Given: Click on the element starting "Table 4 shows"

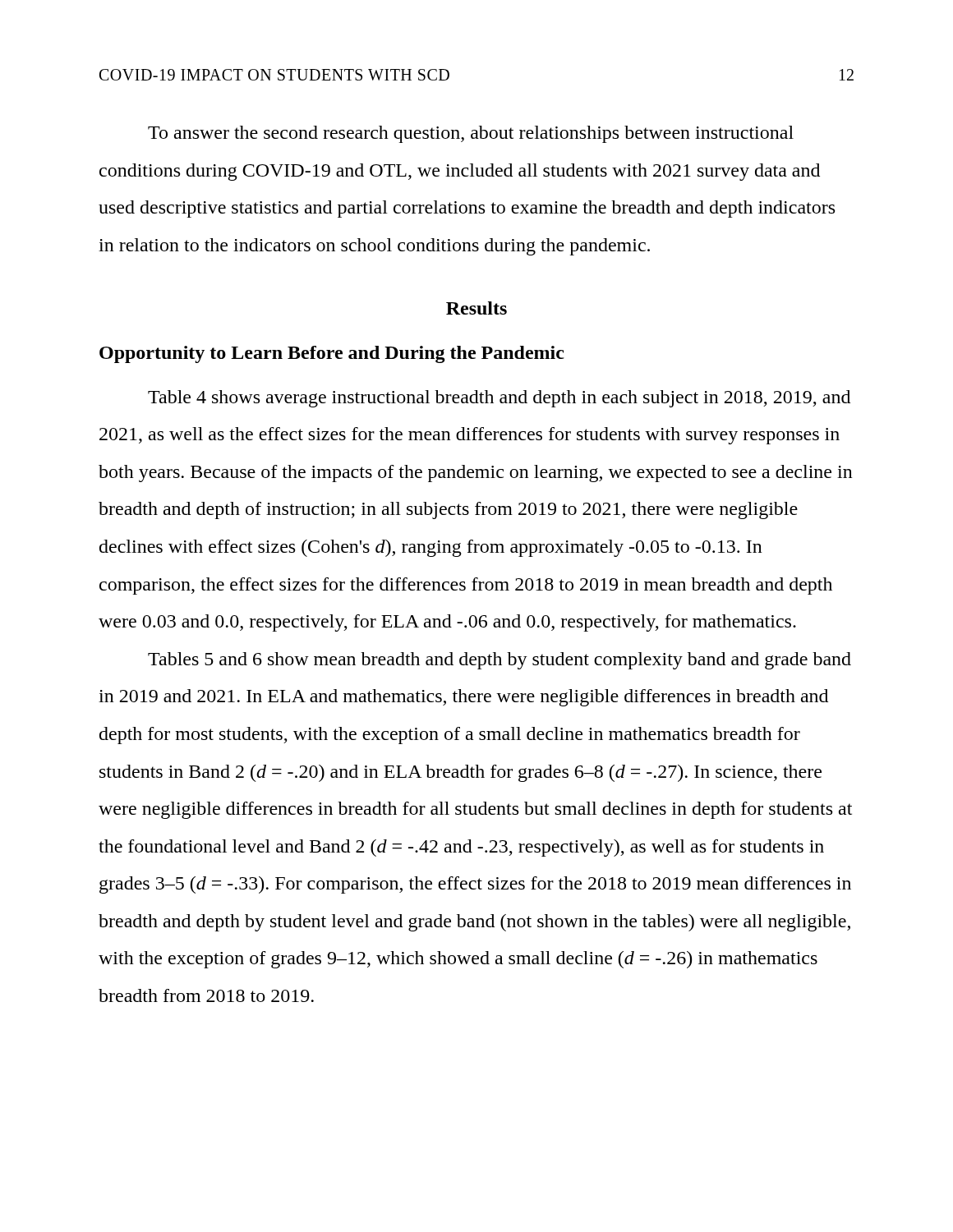Looking at the screenshot, I should point(476,509).
